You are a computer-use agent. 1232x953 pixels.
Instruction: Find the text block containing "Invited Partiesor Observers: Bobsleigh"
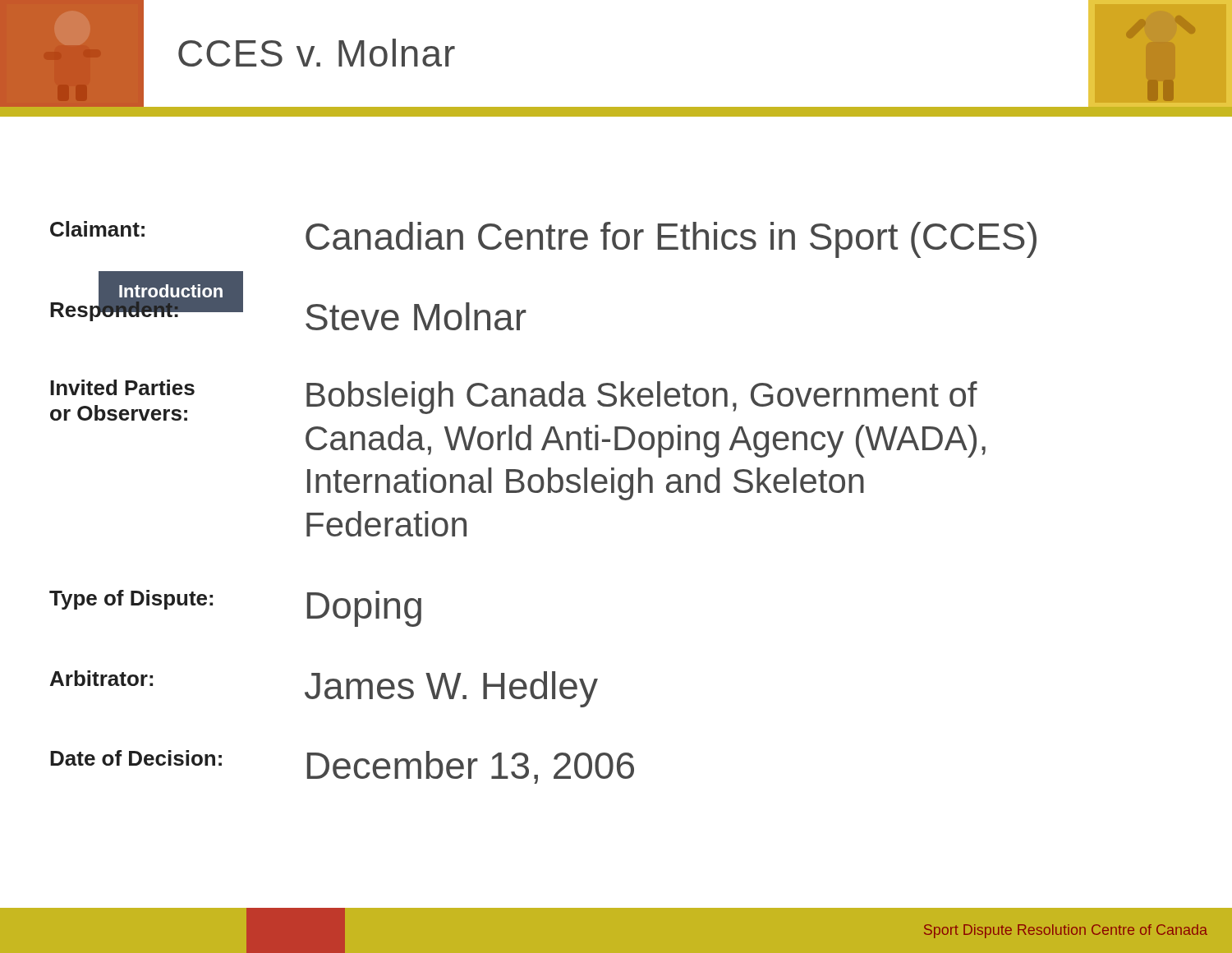click(616, 460)
